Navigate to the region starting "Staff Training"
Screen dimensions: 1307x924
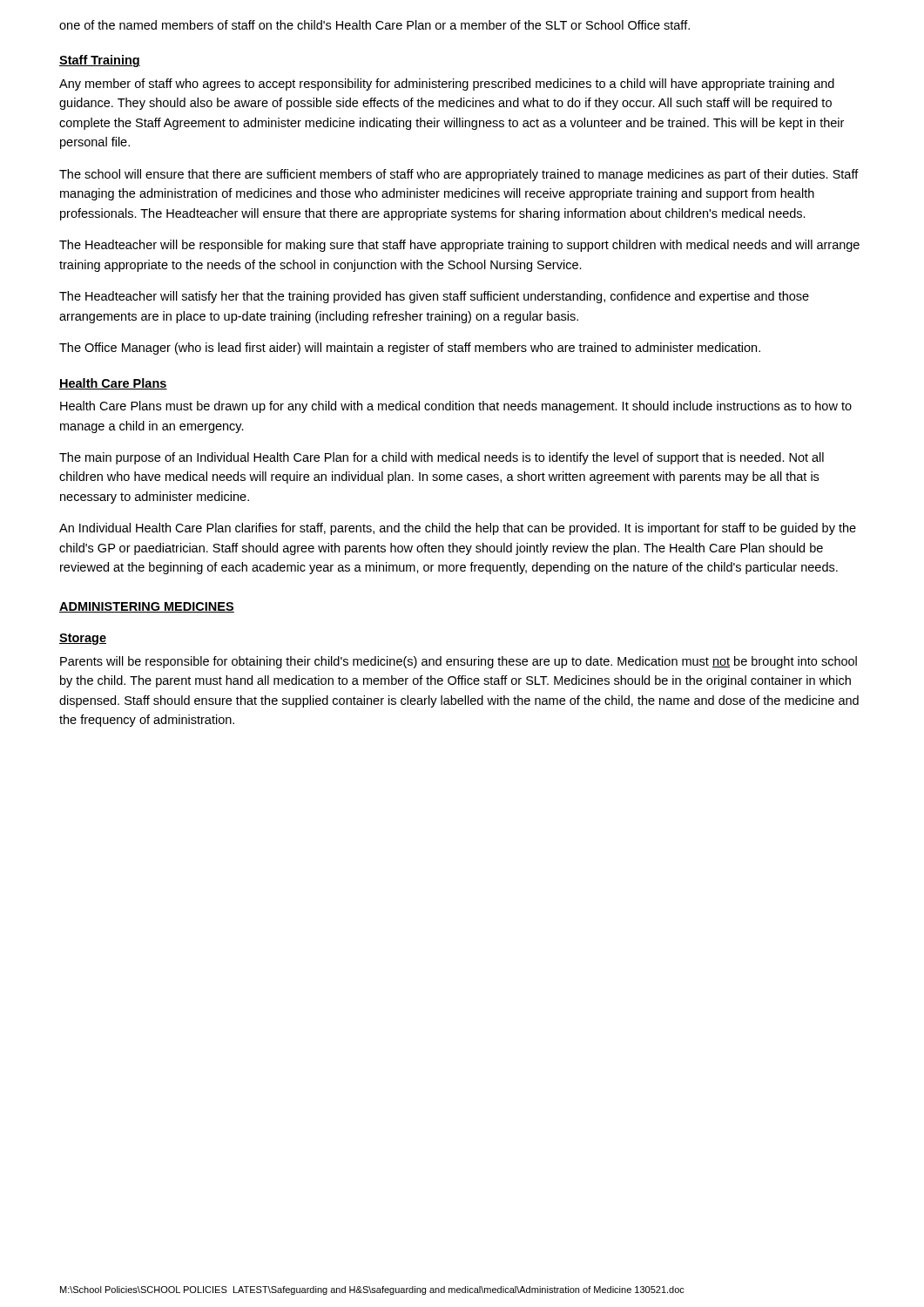click(100, 61)
